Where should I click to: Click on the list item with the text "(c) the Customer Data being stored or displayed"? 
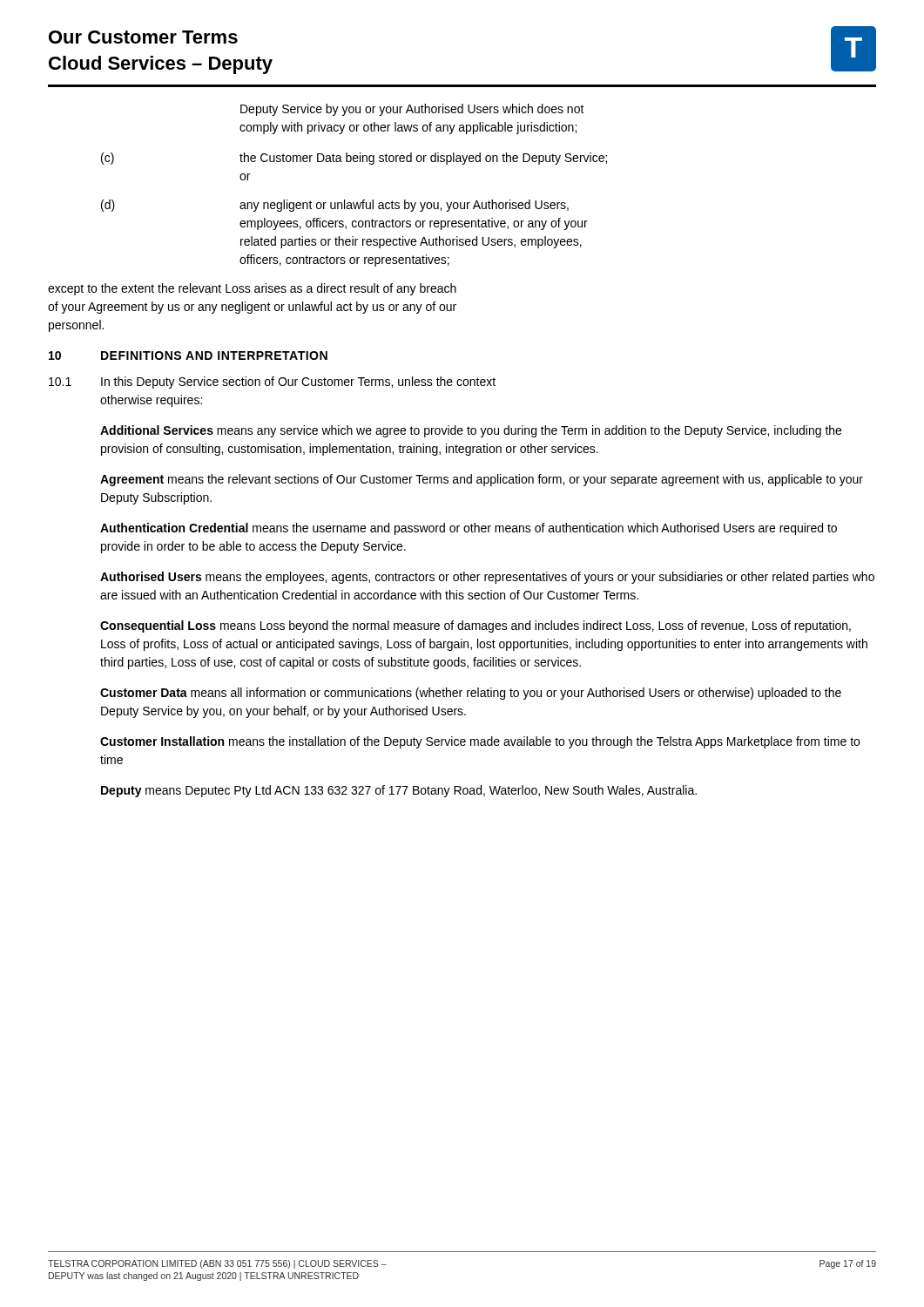(462, 167)
